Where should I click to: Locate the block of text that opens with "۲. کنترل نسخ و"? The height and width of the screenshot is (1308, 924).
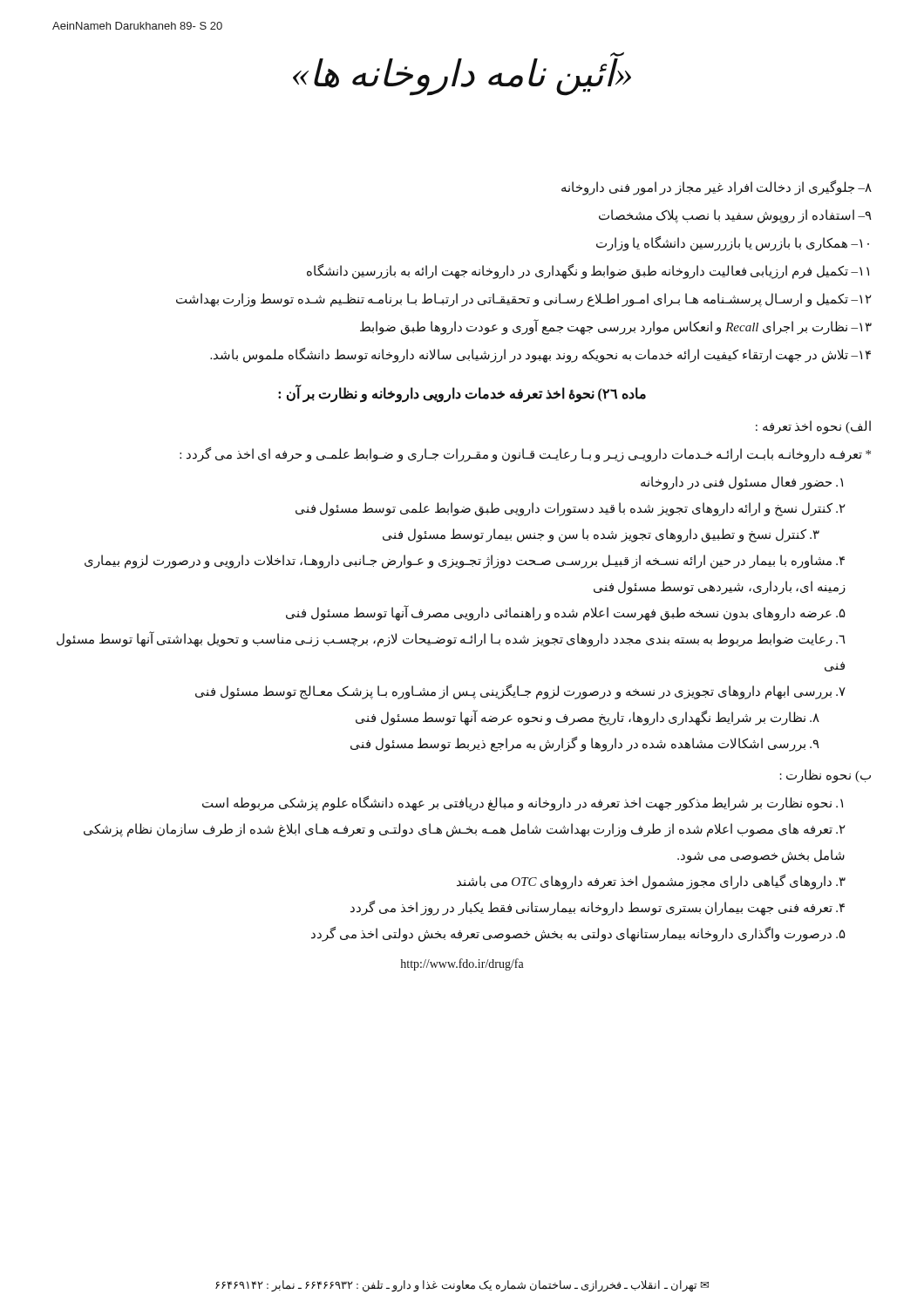click(x=570, y=508)
